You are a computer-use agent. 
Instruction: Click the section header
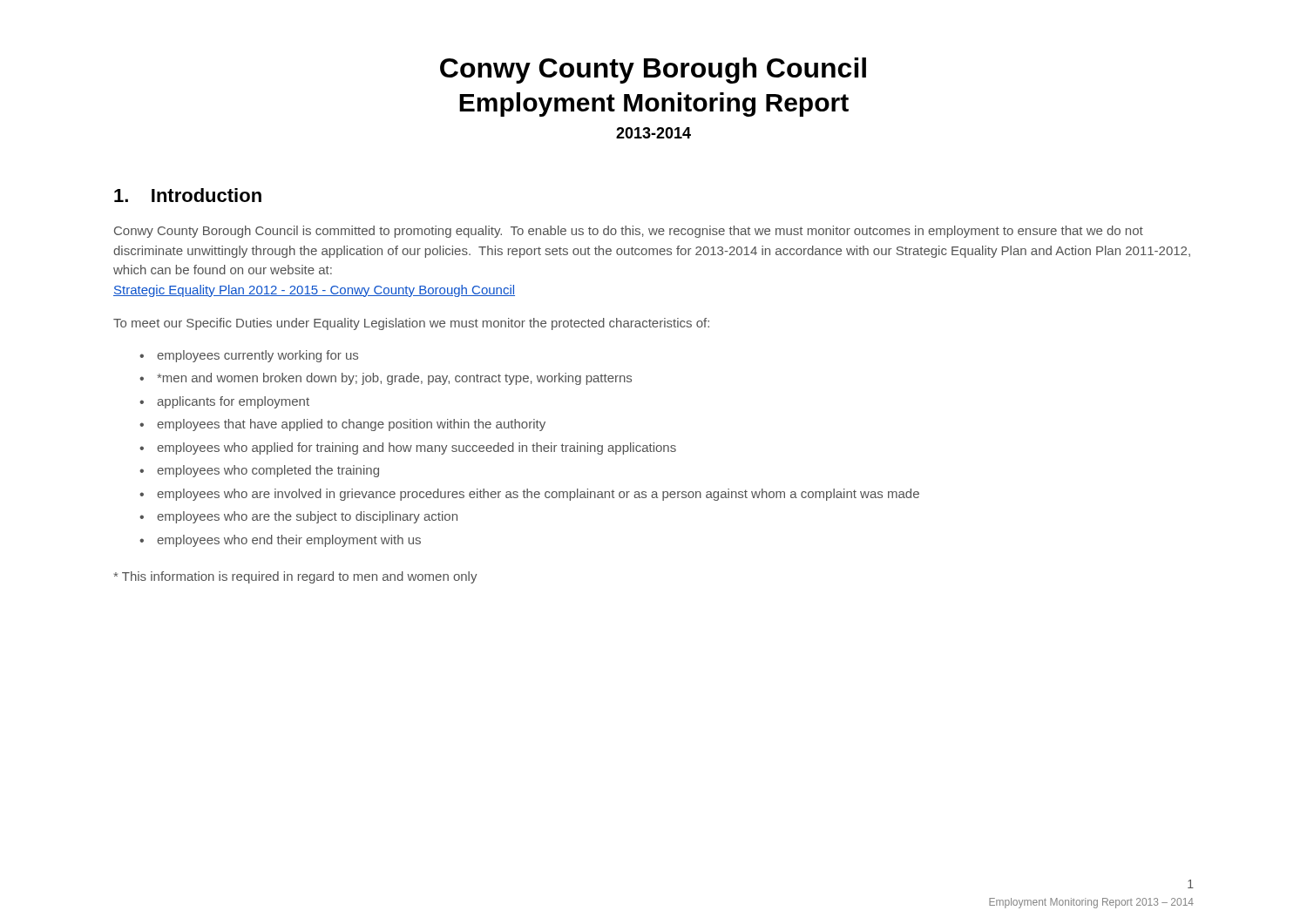pyautogui.click(x=188, y=196)
